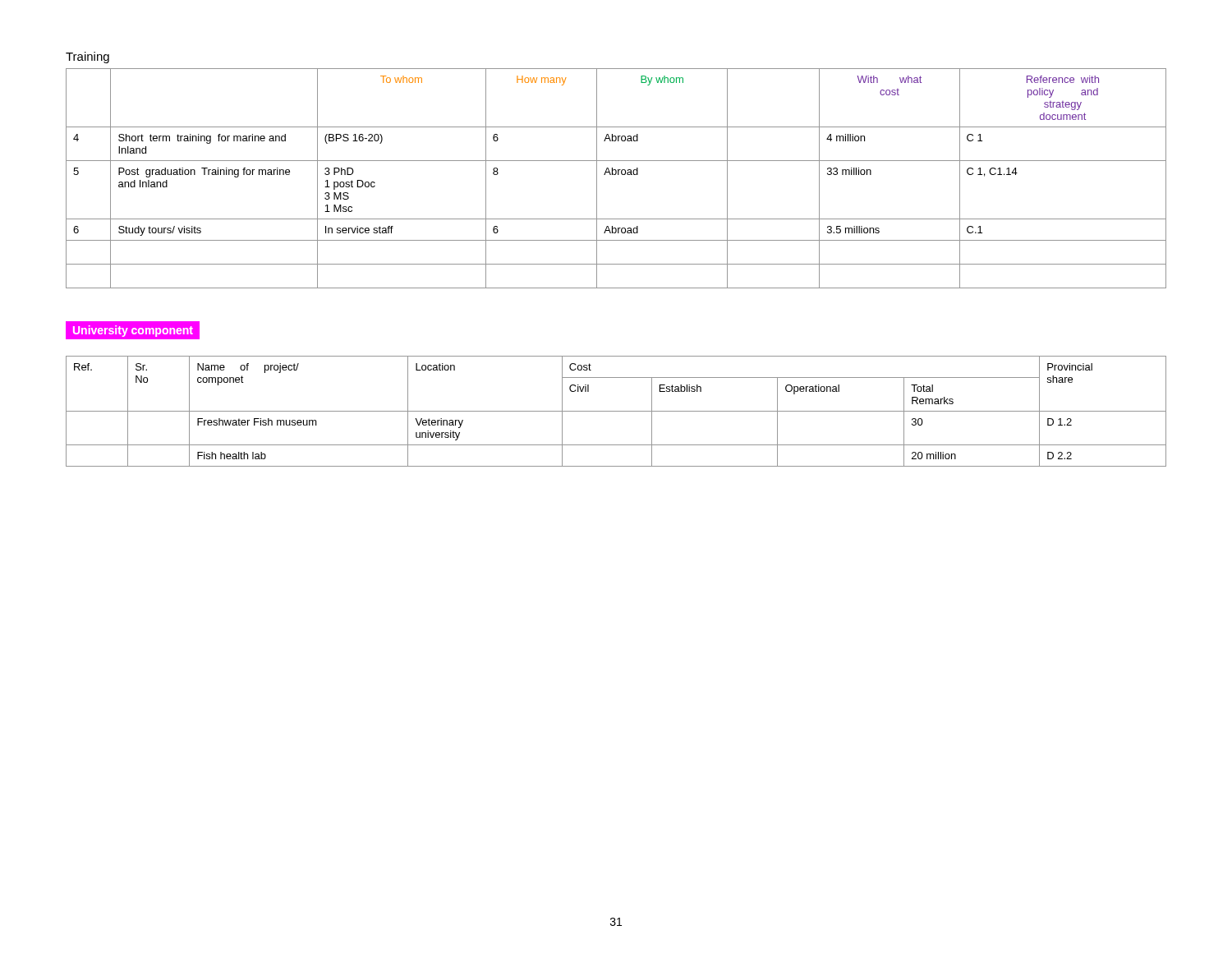The image size is (1232, 953).
Task: Select the table that reads "Provincial share"
Action: coord(616,411)
